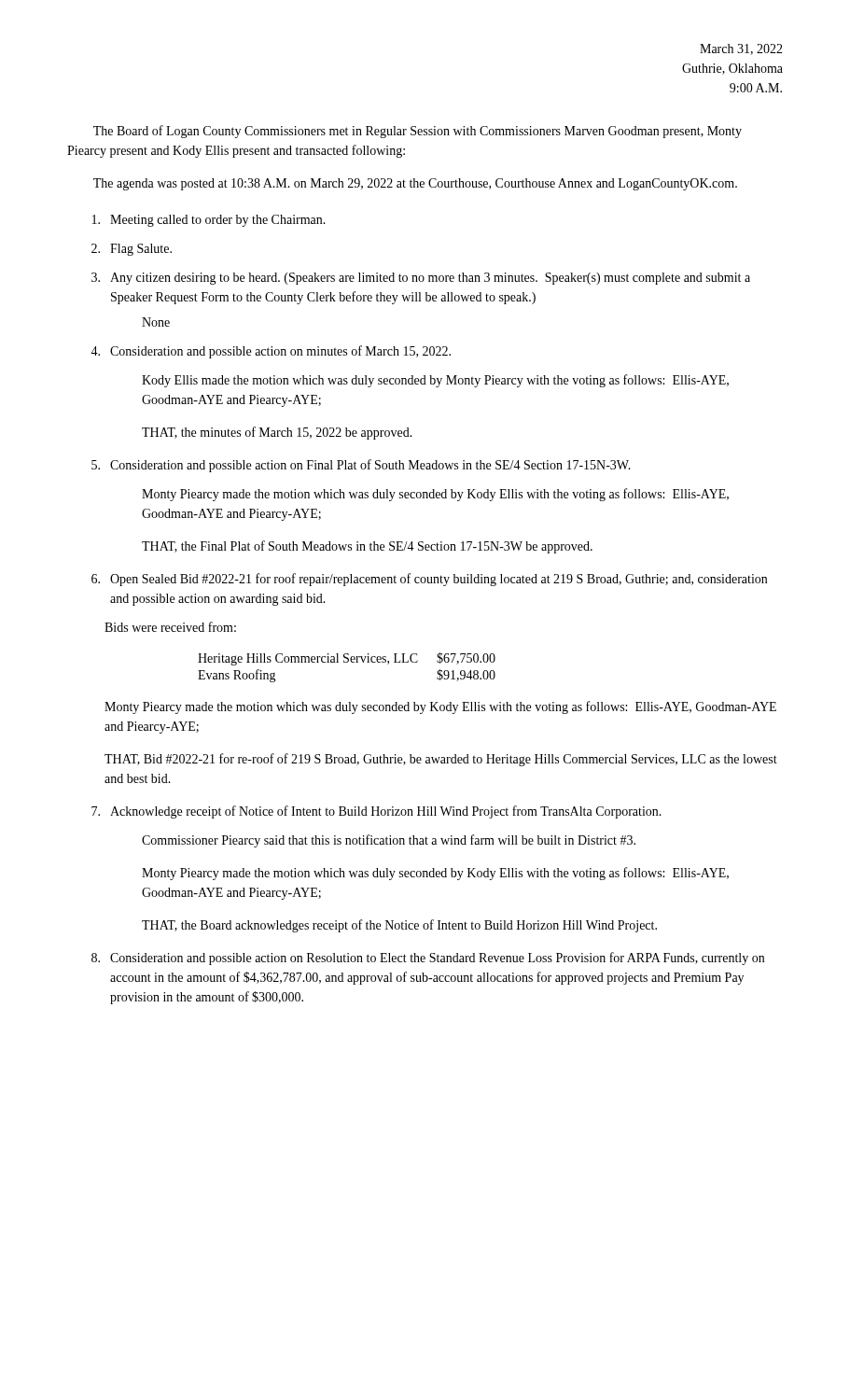Find the text starting "THAT, the minutes of March 15, 2022 be"

tap(277, 433)
